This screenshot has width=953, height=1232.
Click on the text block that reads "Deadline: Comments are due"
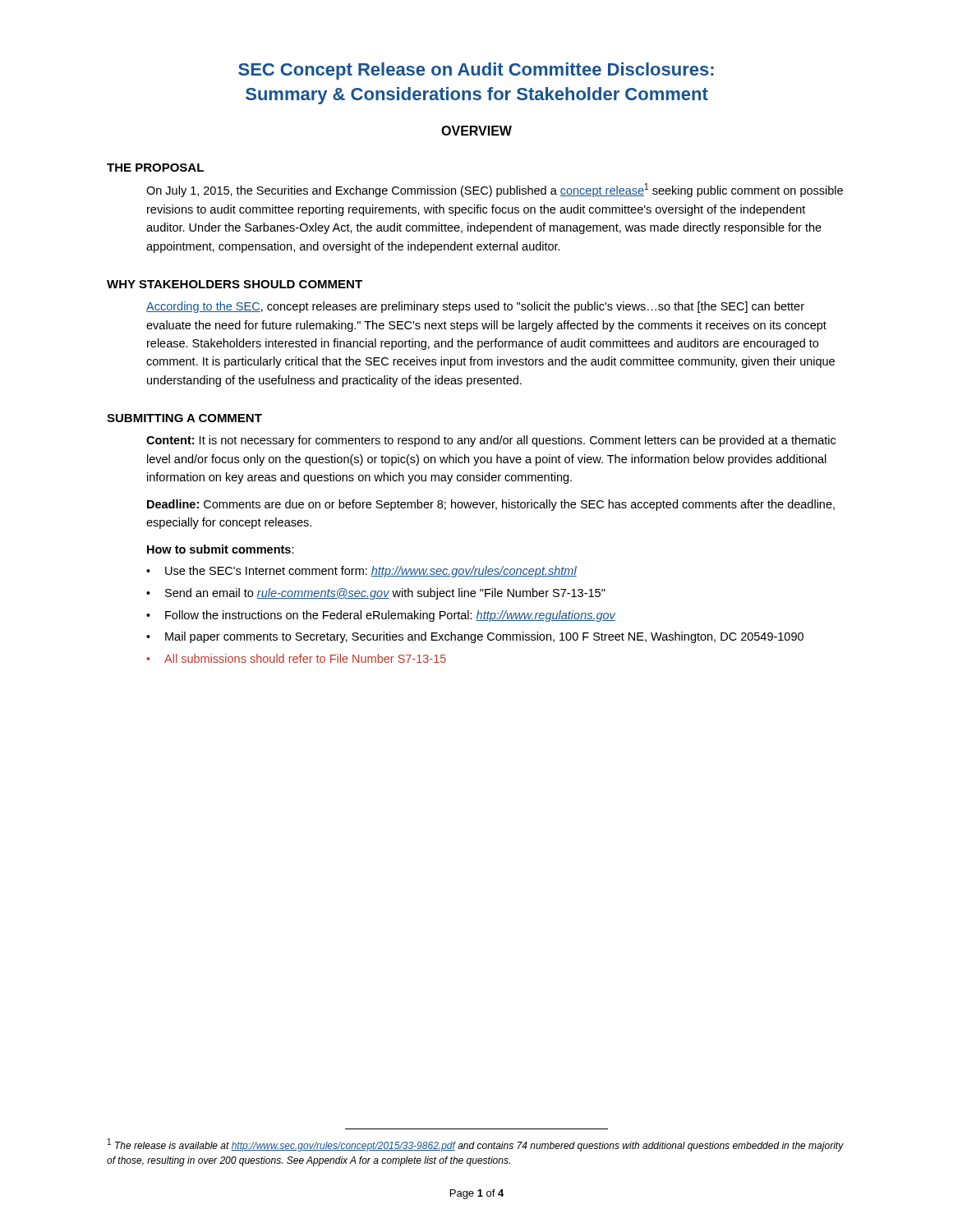tap(491, 513)
